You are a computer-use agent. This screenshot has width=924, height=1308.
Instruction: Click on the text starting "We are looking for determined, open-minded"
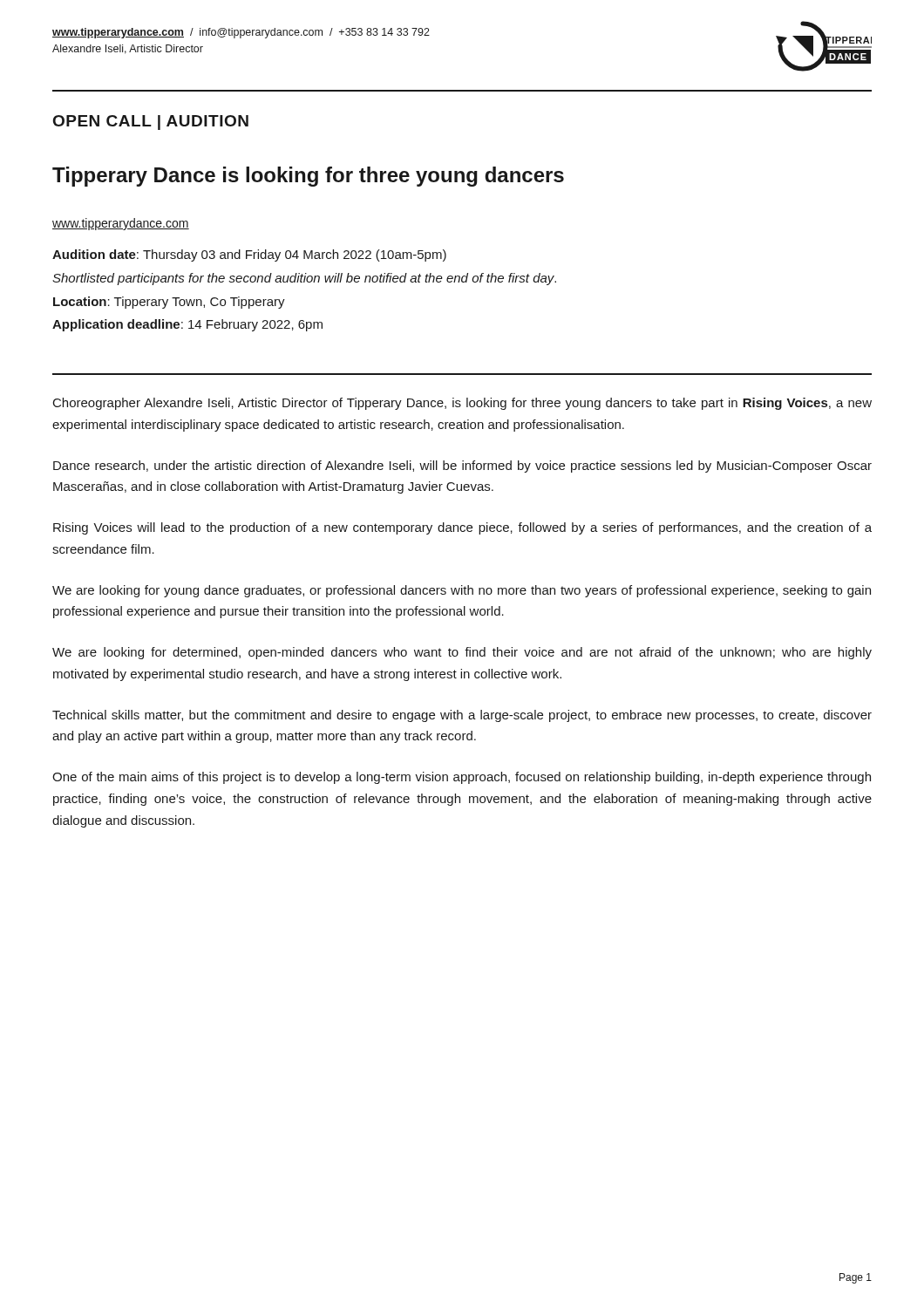(462, 663)
